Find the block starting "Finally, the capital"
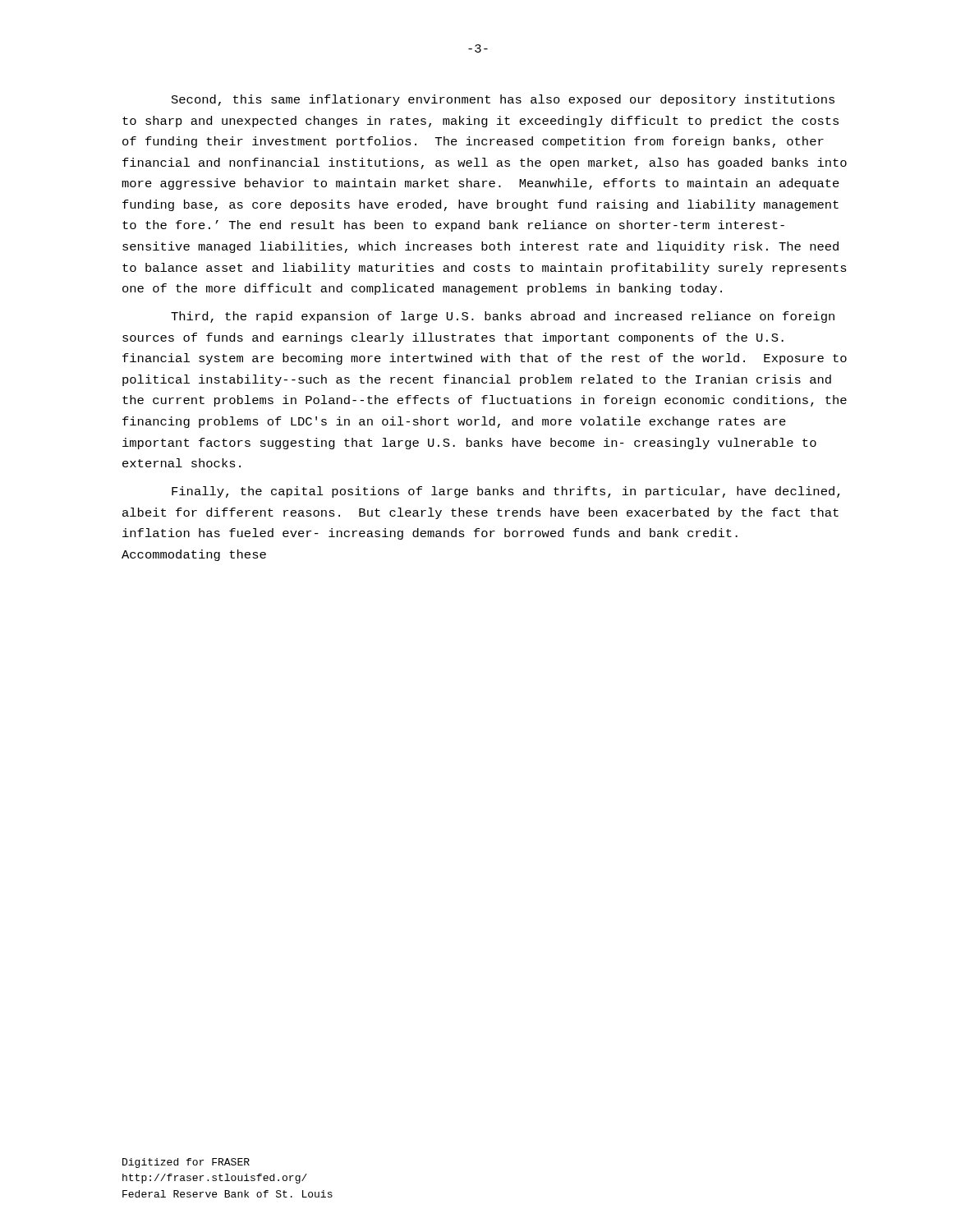The width and height of the screenshot is (956, 1232). tap(482, 524)
